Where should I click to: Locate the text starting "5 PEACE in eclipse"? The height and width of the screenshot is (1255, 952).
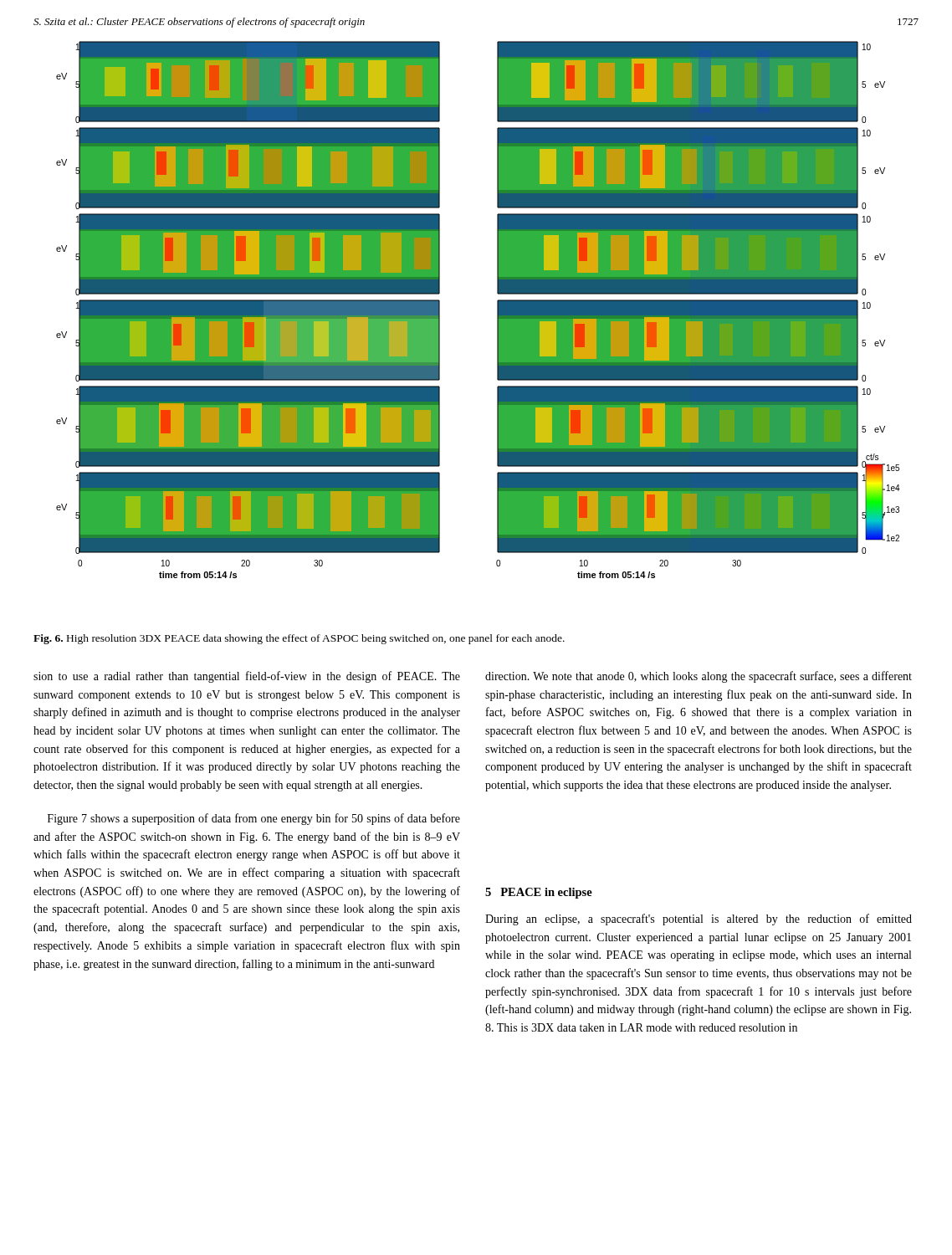pyautogui.click(x=539, y=892)
